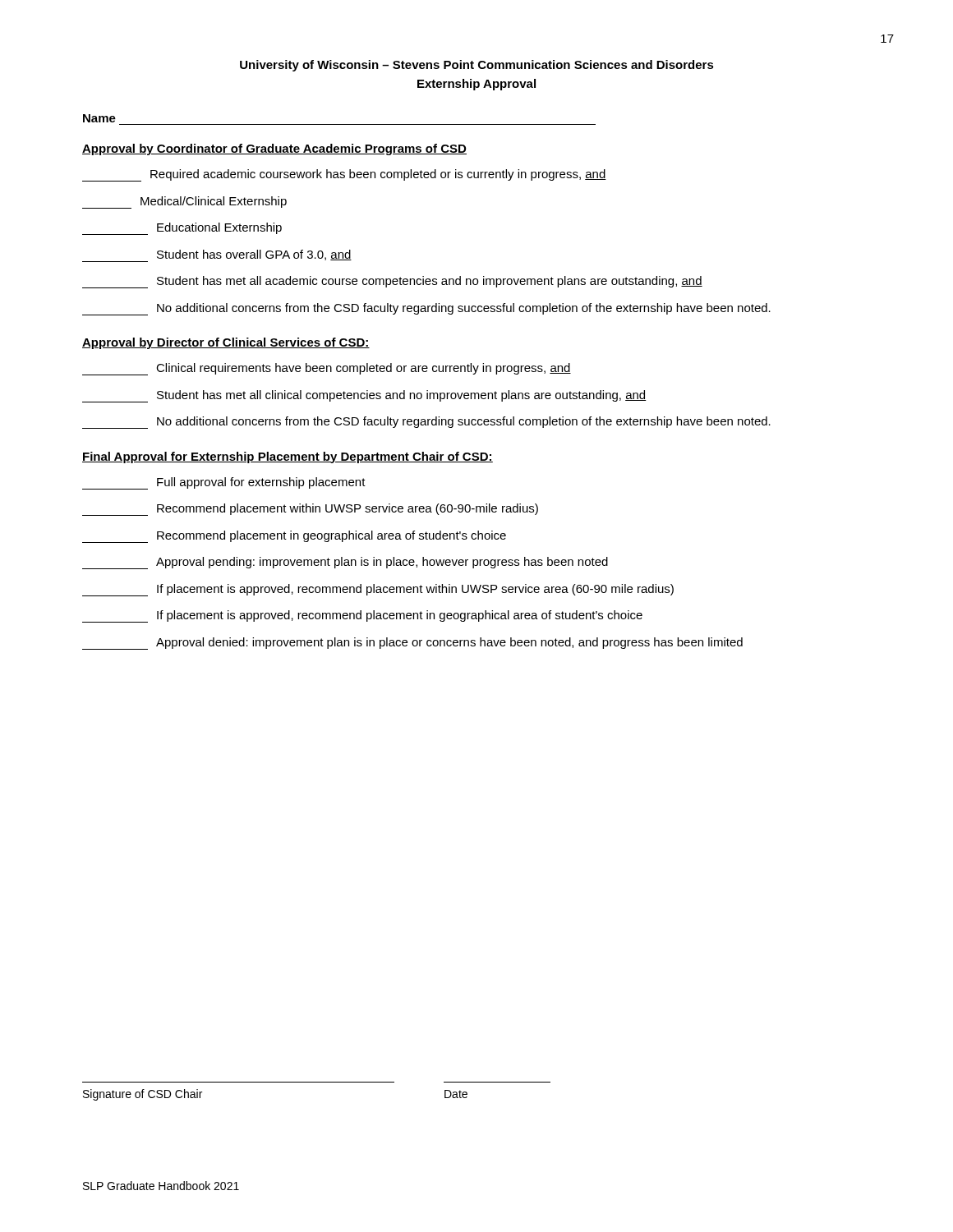The width and height of the screenshot is (953, 1232).
Task: Point to the text starting "Medical/Clinical Externship"
Action: 184,202
